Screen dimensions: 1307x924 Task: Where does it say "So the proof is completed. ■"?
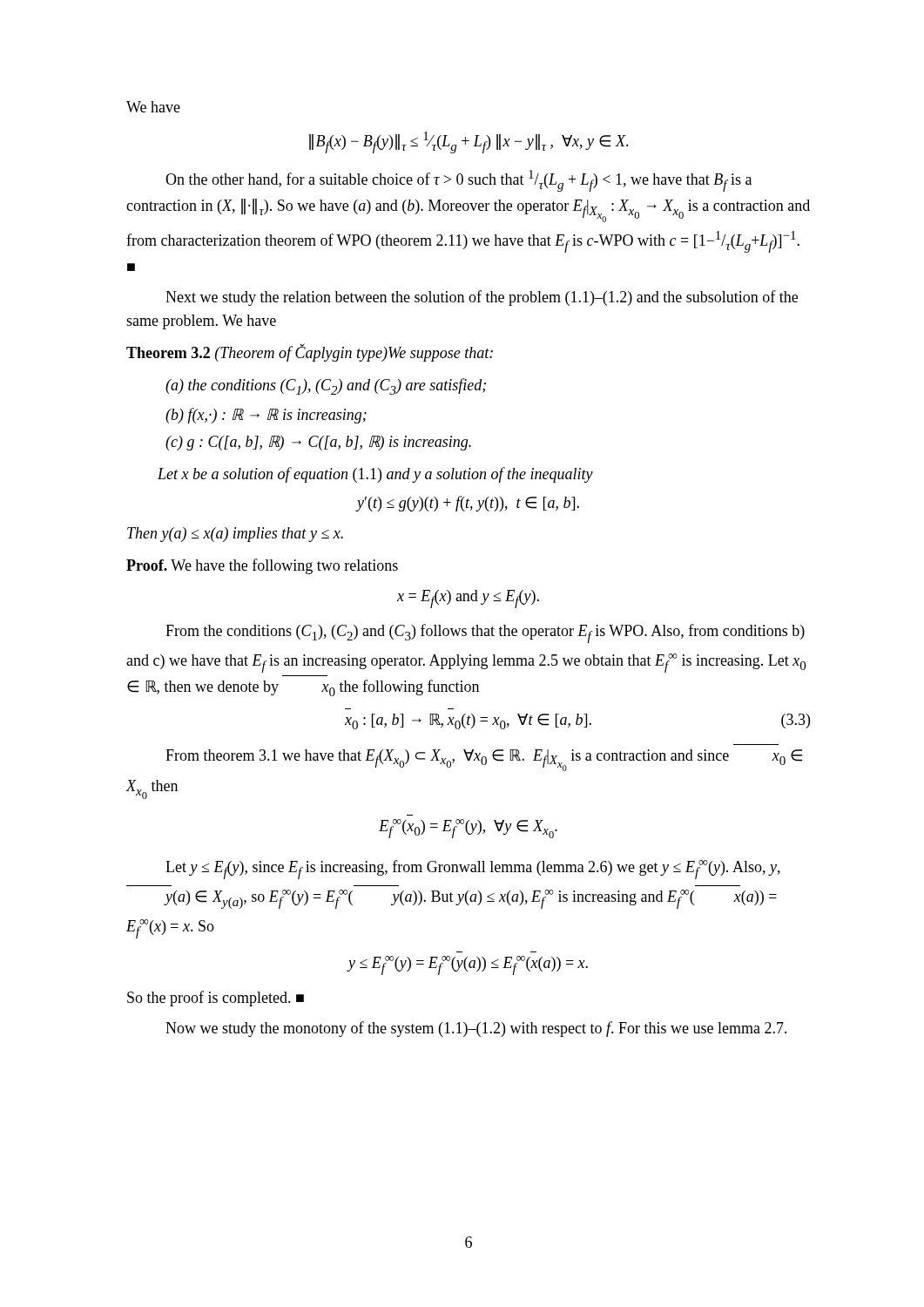(215, 998)
